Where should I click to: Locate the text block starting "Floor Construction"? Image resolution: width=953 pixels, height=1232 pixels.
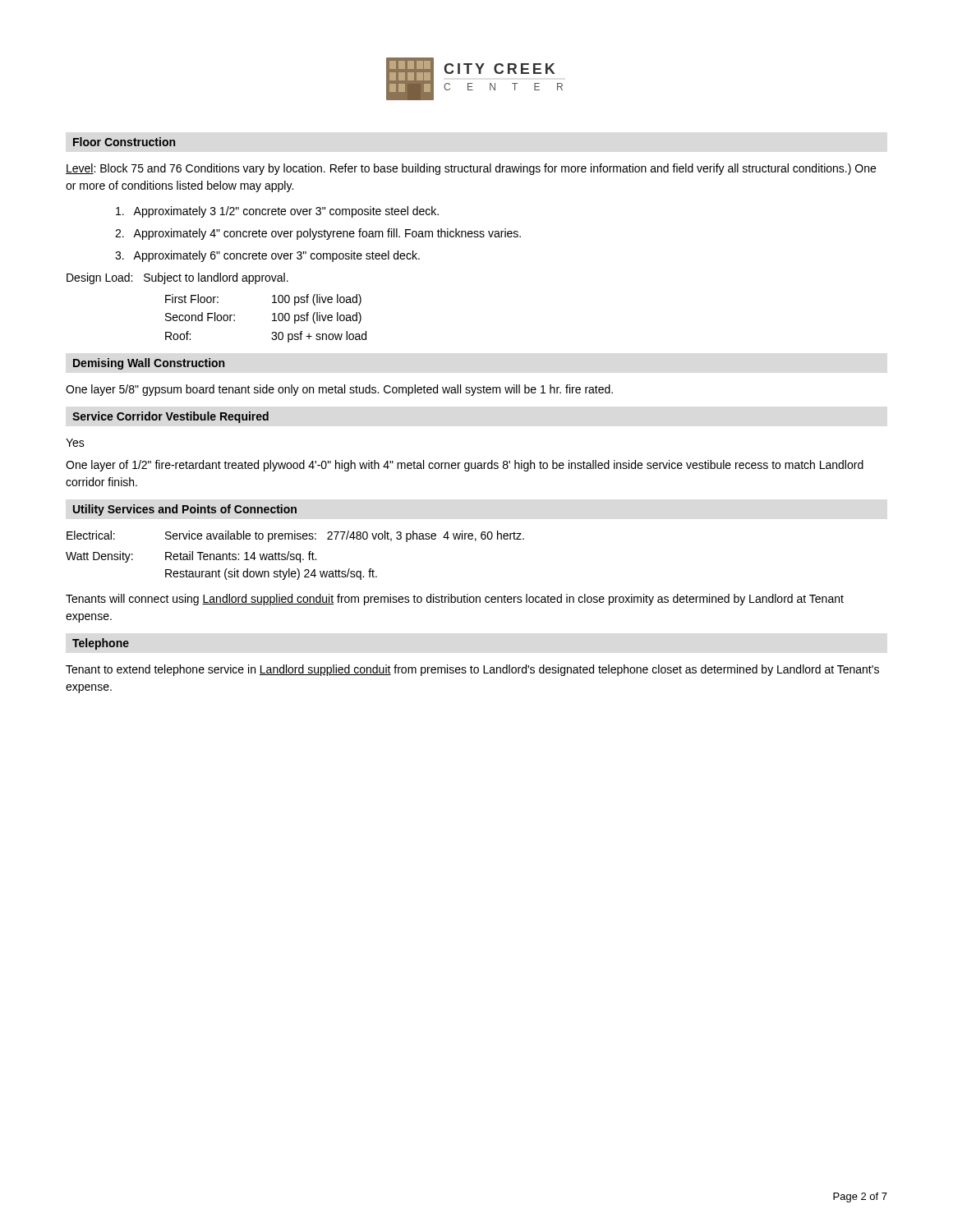click(124, 142)
